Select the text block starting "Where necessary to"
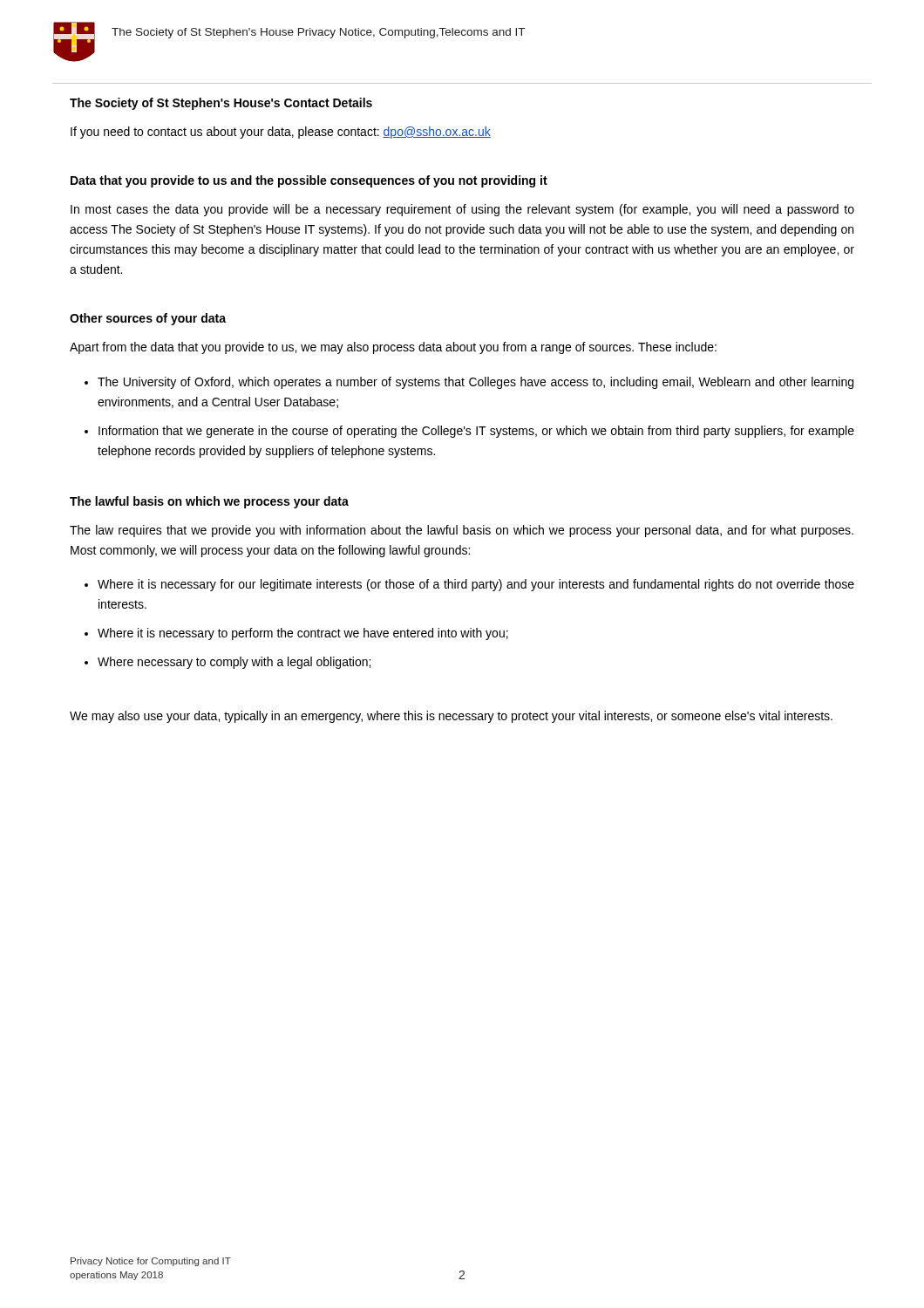 [x=235, y=662]
